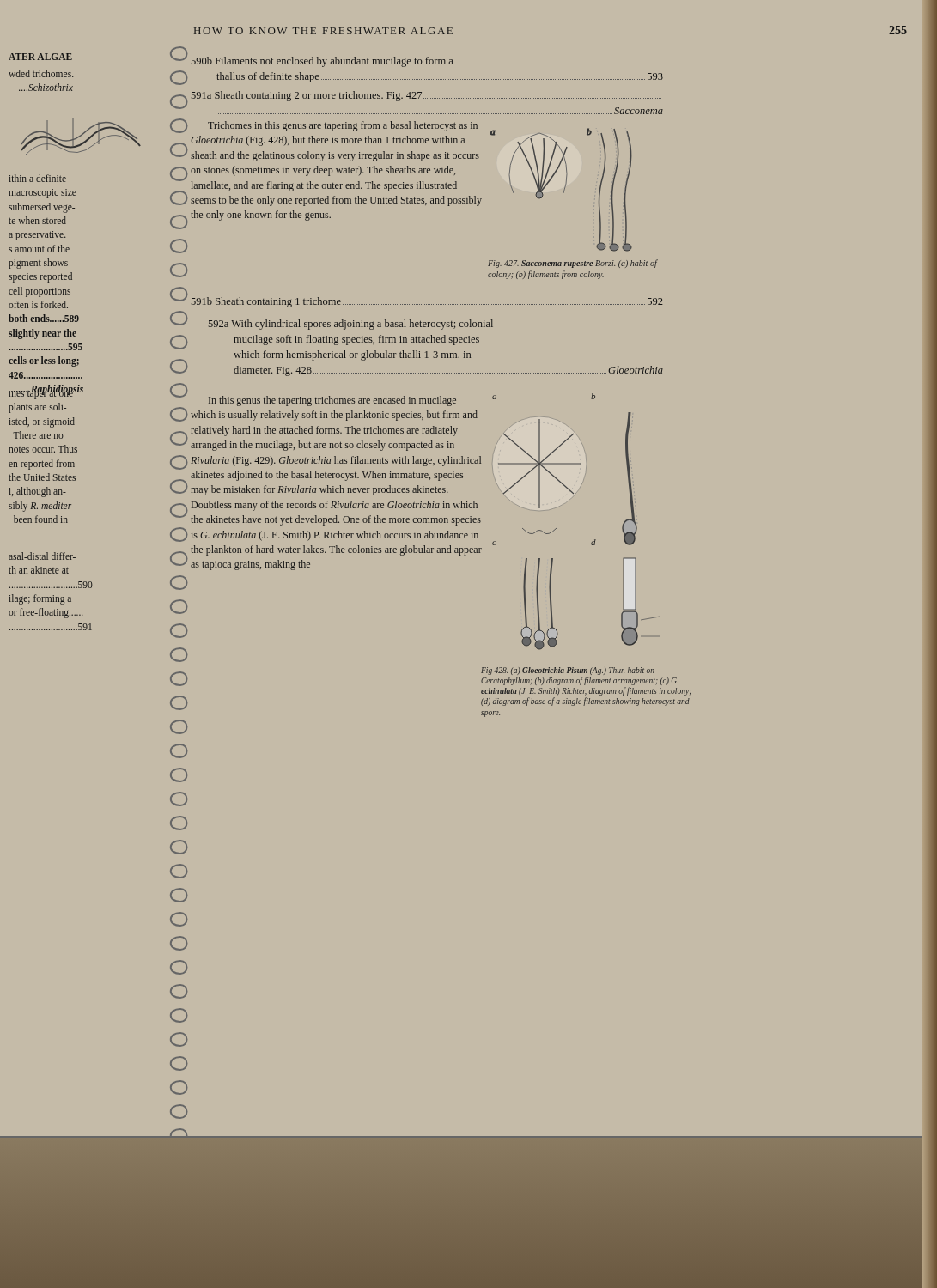Navigate to the region starting "Fig. 427. Sacconema rupestre Borzi. (a) habit"
This screenshot has height=1288, width=937.
point(572,269)
